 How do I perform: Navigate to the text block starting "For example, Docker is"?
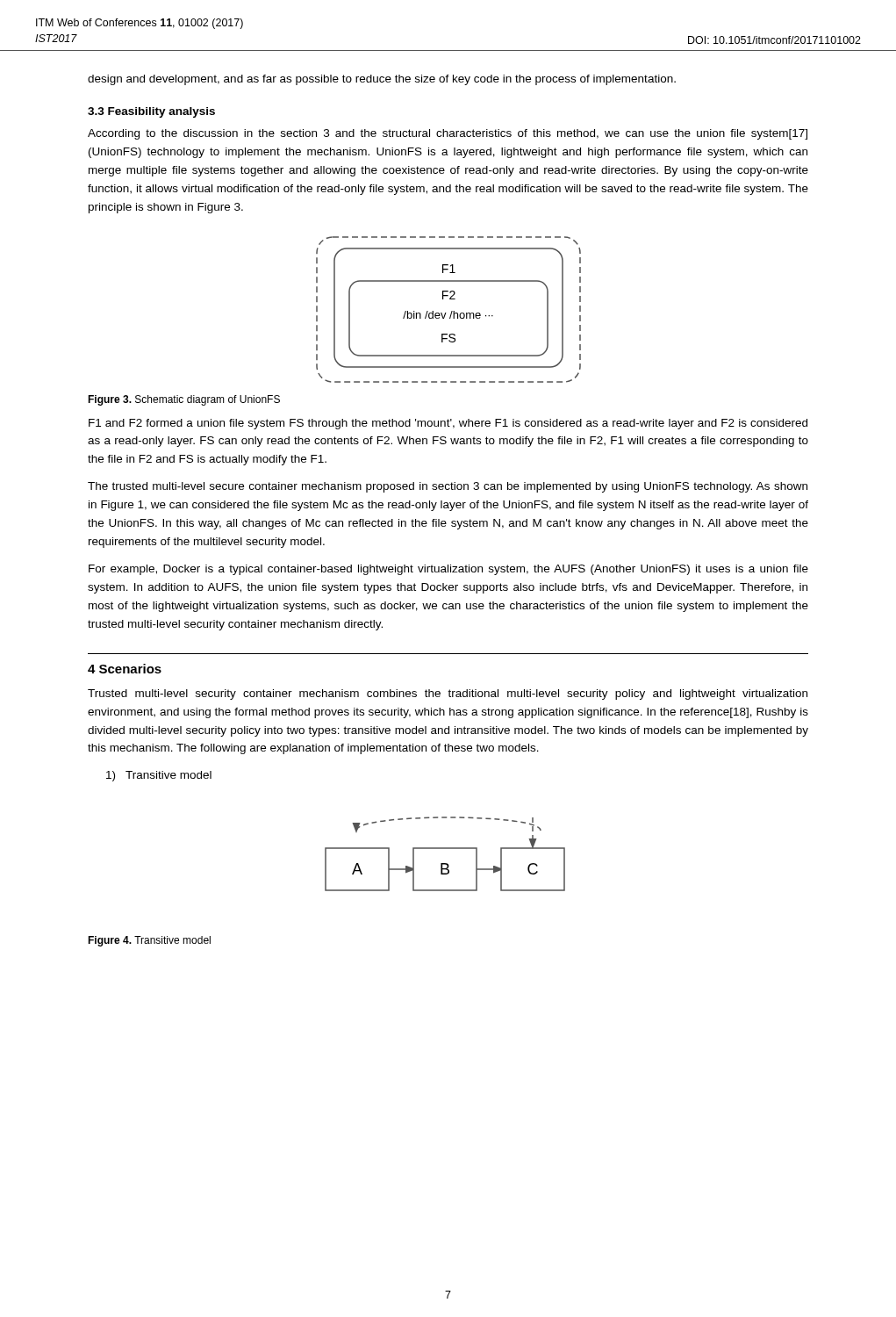tap(448, 596)
